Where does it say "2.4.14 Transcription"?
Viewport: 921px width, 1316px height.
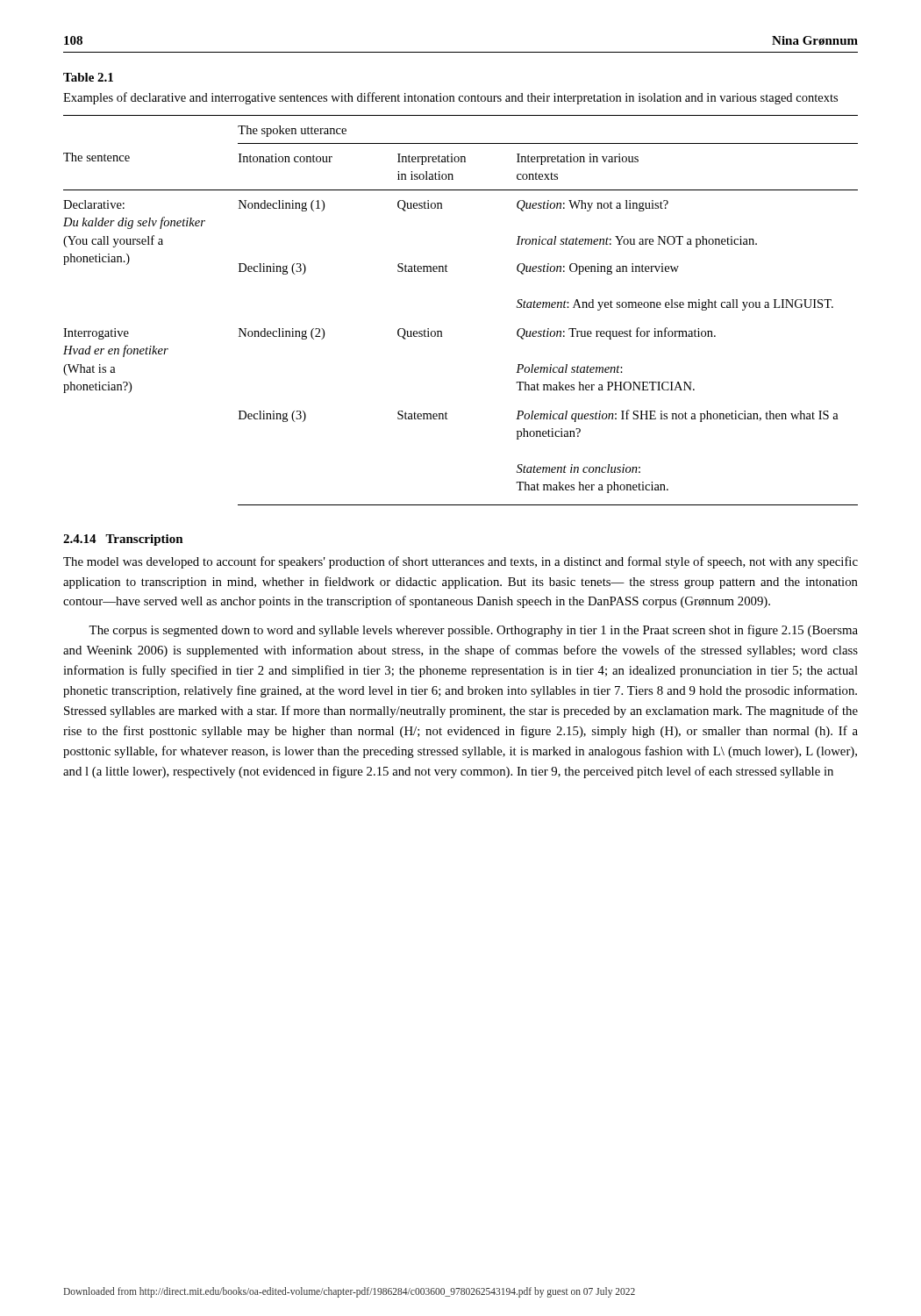tap(123, 538)
